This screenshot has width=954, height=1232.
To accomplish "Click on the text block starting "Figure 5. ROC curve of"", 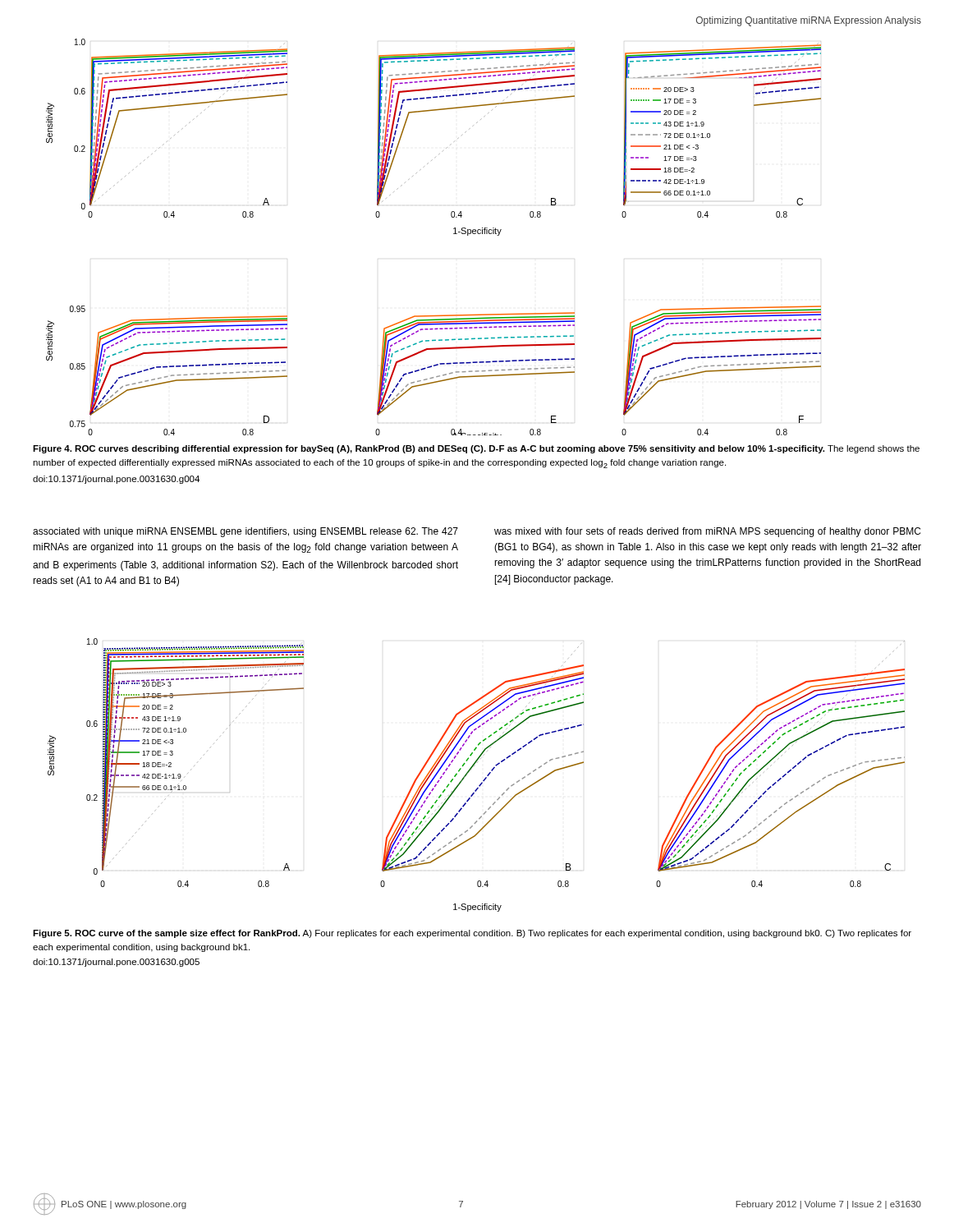I will [x=472, y=947].
